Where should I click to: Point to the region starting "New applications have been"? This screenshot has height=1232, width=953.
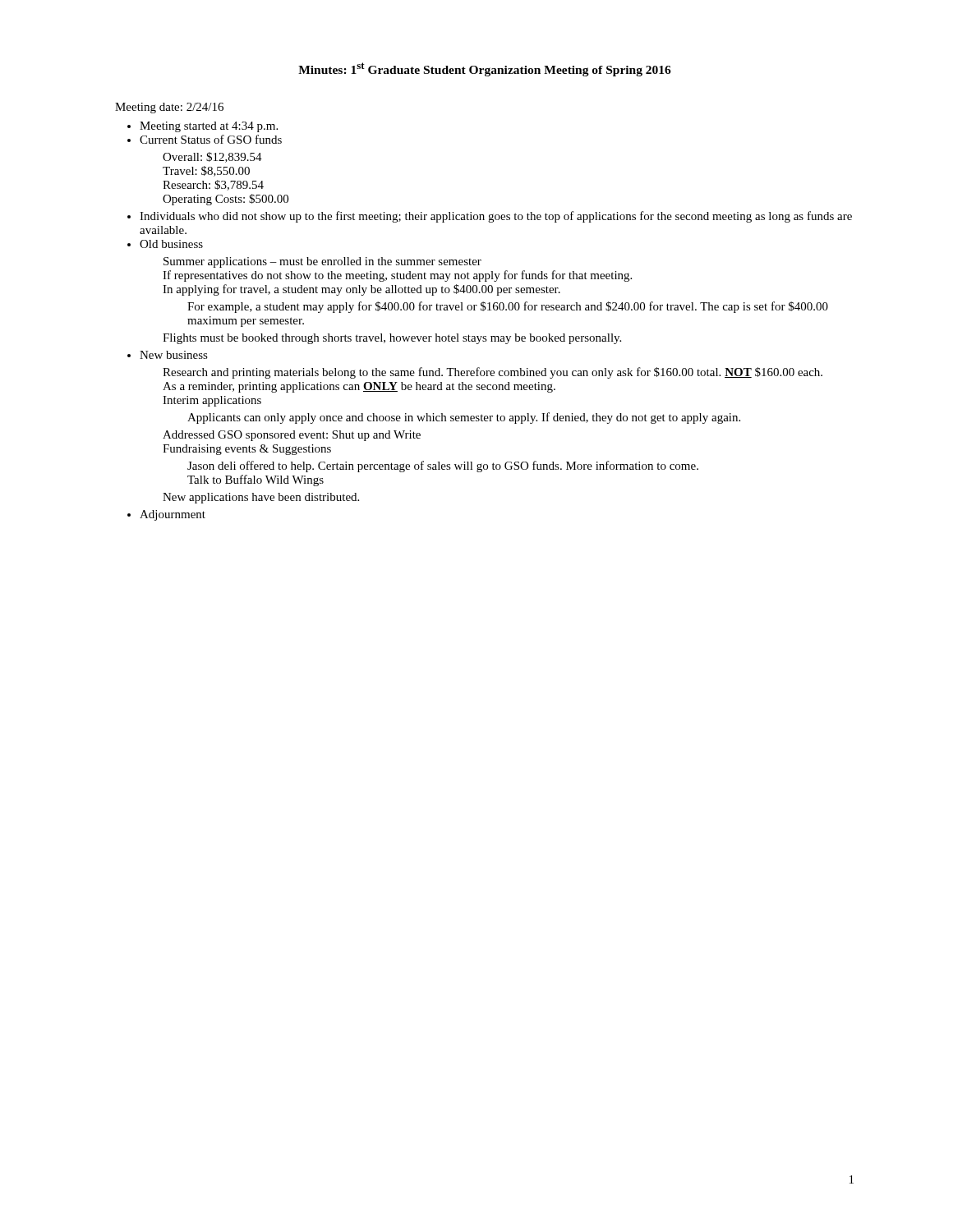point(261,498)
